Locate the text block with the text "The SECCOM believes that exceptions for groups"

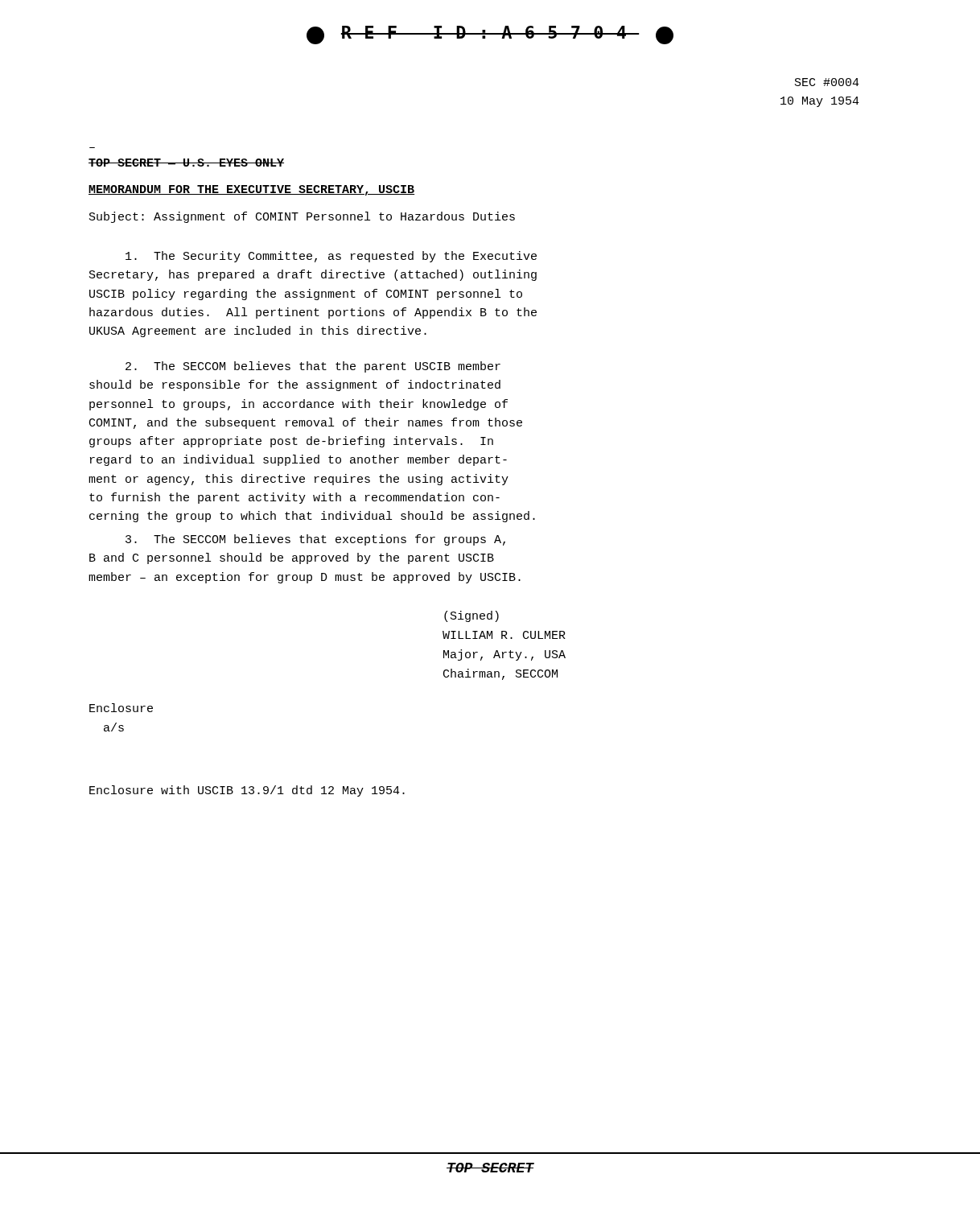tap(306, 559)
